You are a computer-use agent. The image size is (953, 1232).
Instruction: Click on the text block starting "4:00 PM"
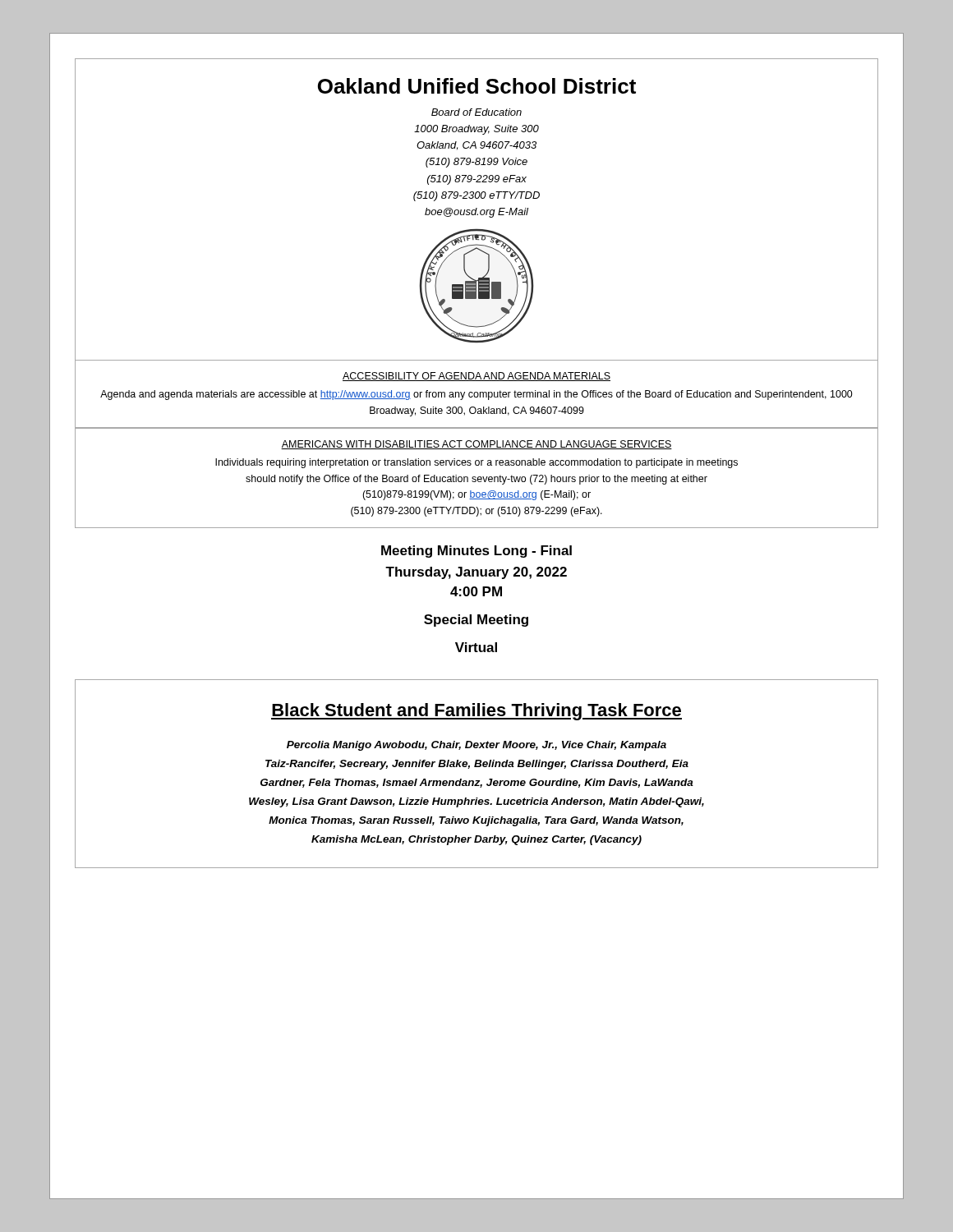(x=476, y=592)
